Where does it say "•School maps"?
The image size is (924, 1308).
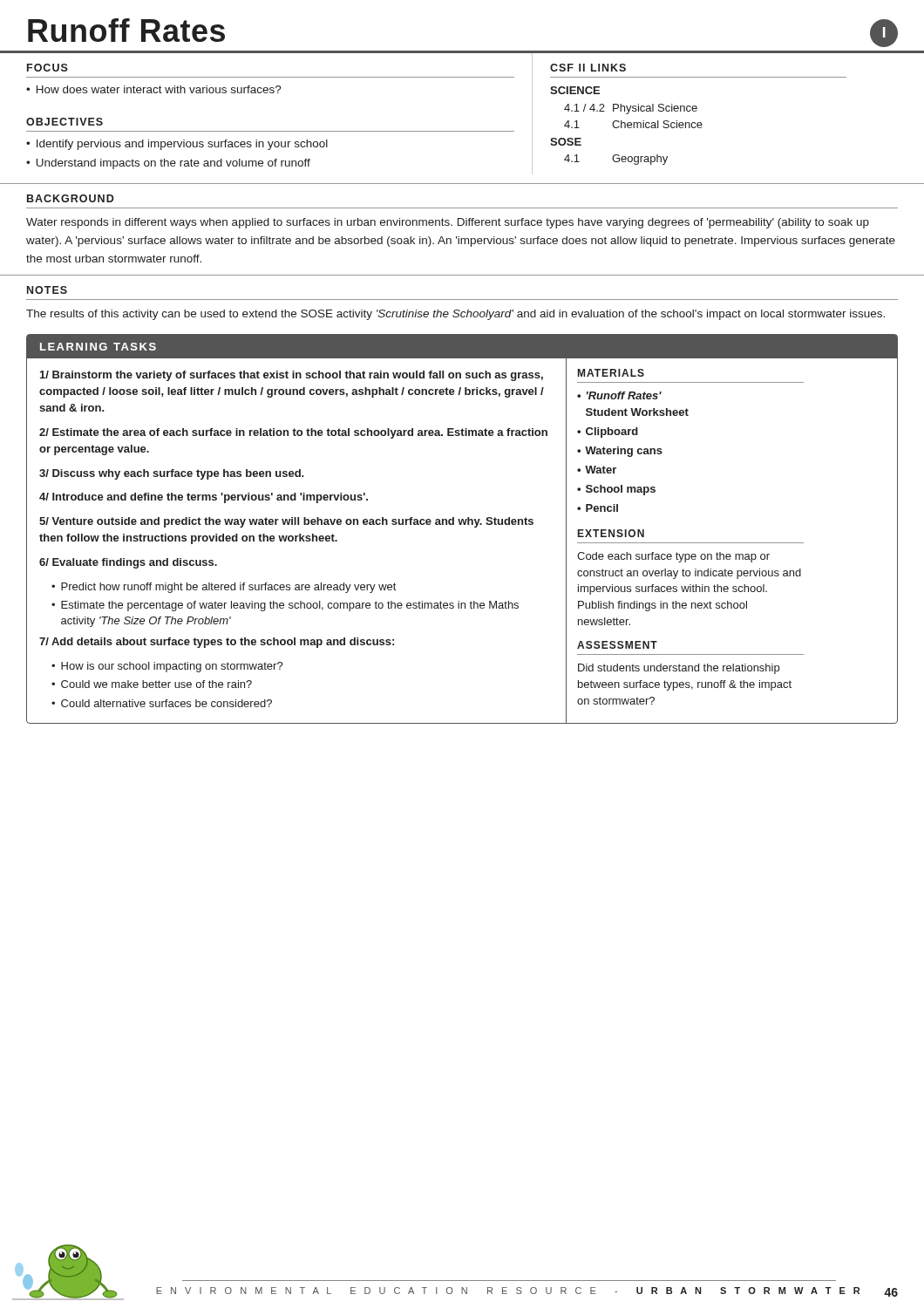(x=616, y=490)
